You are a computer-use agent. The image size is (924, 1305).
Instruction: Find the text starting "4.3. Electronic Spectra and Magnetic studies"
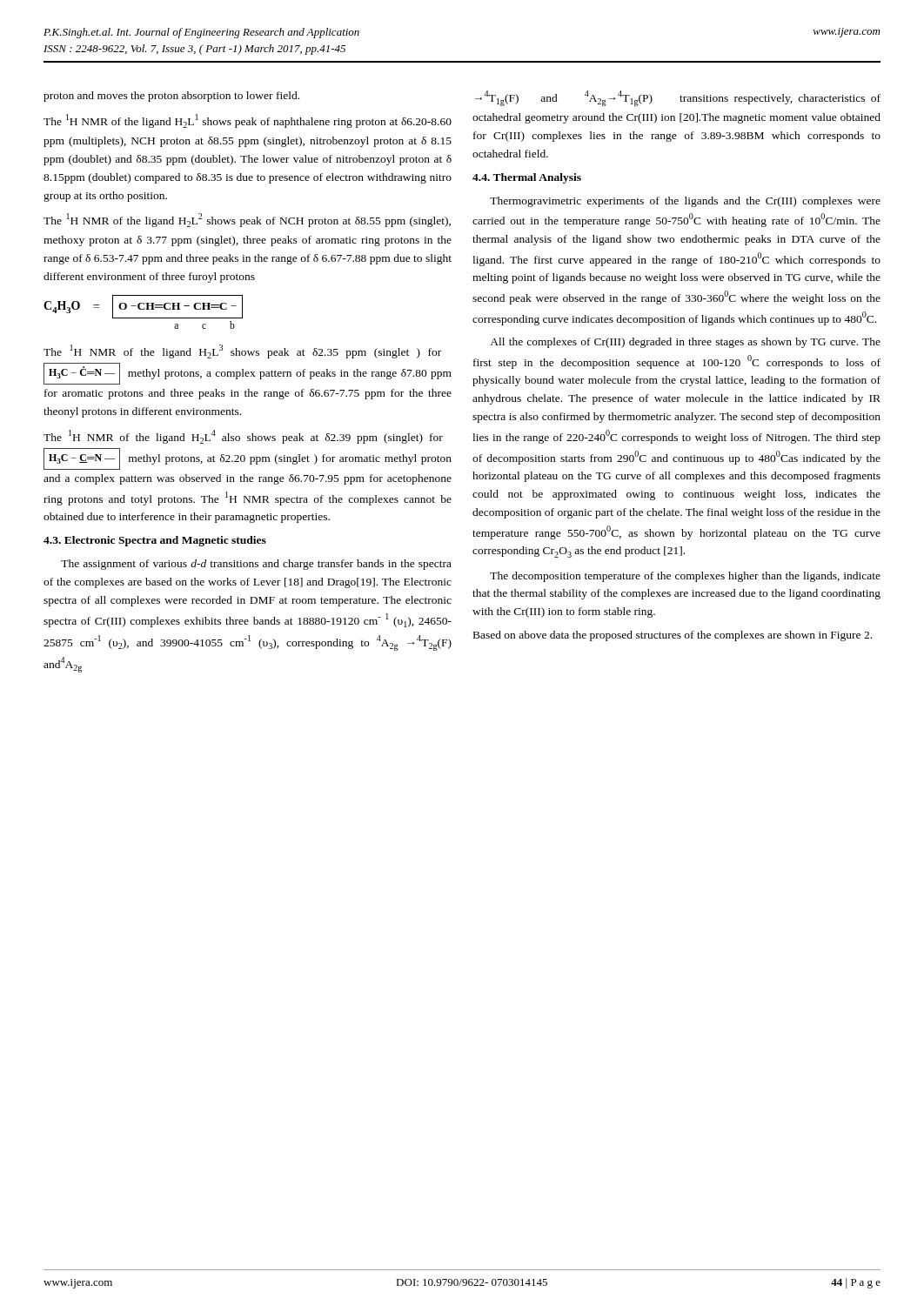click(248, 541)
